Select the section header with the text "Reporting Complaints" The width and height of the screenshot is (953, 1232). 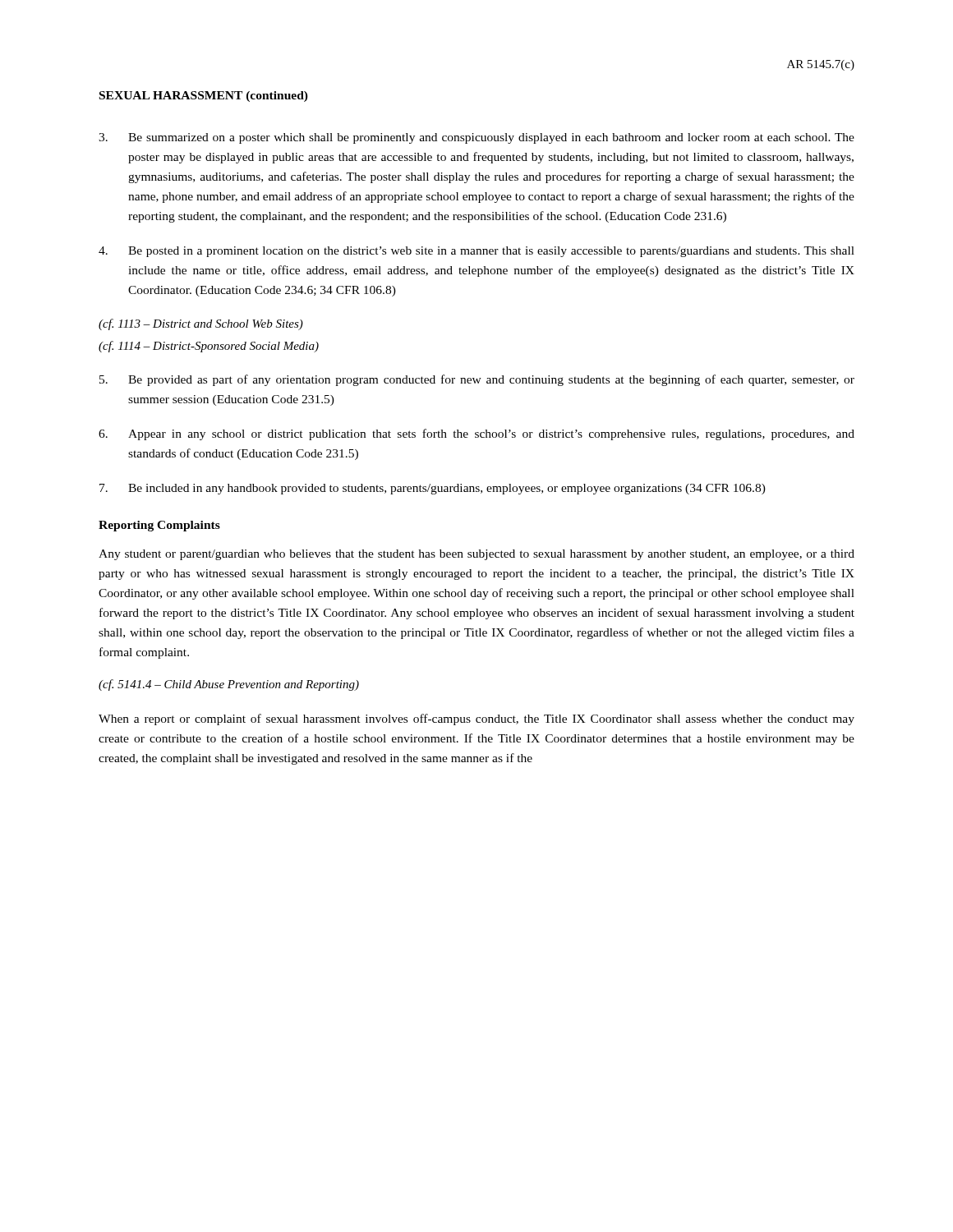click(x=159, y=525)
